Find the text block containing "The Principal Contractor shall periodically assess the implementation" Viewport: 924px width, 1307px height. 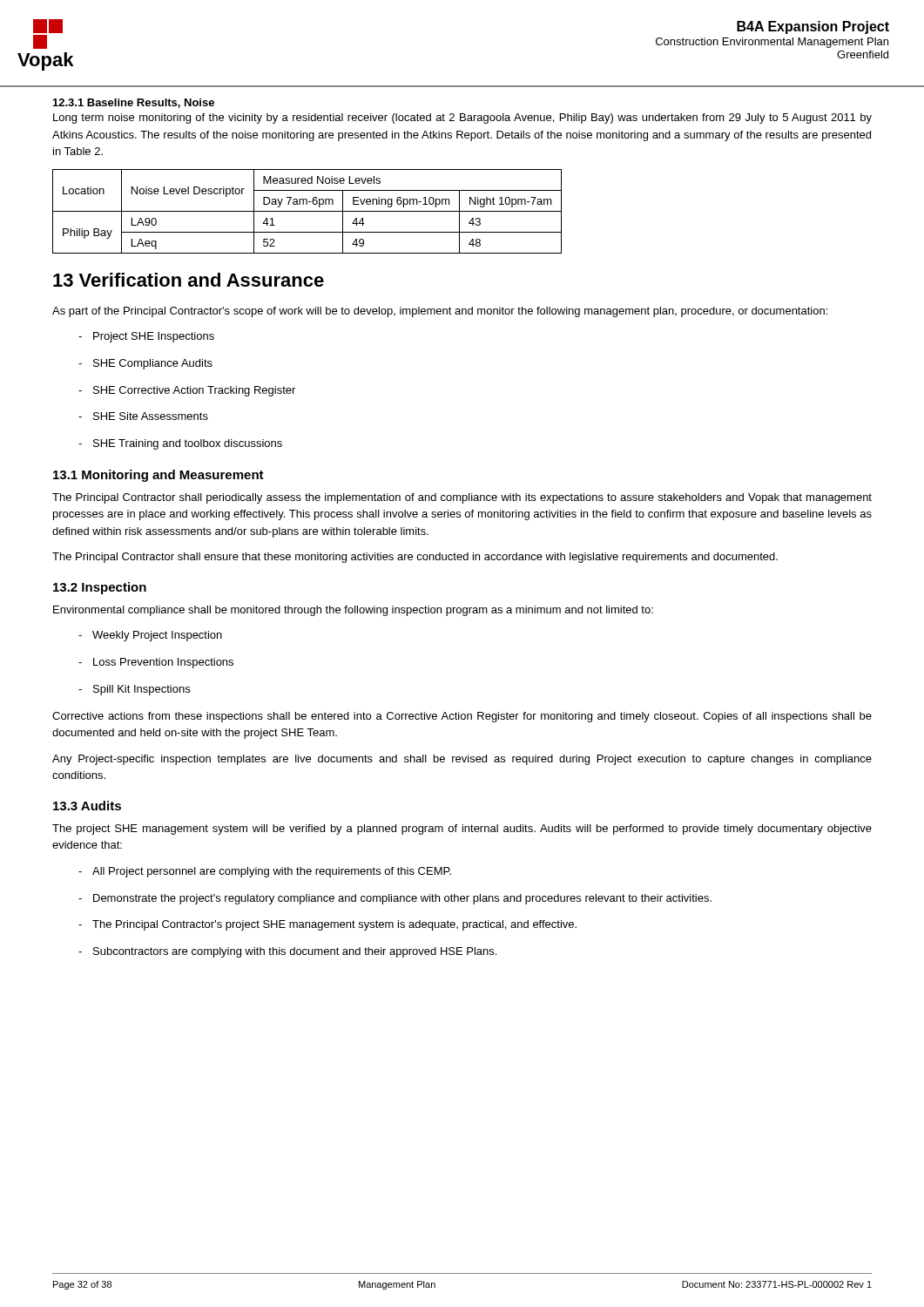(x=462, y=514)
